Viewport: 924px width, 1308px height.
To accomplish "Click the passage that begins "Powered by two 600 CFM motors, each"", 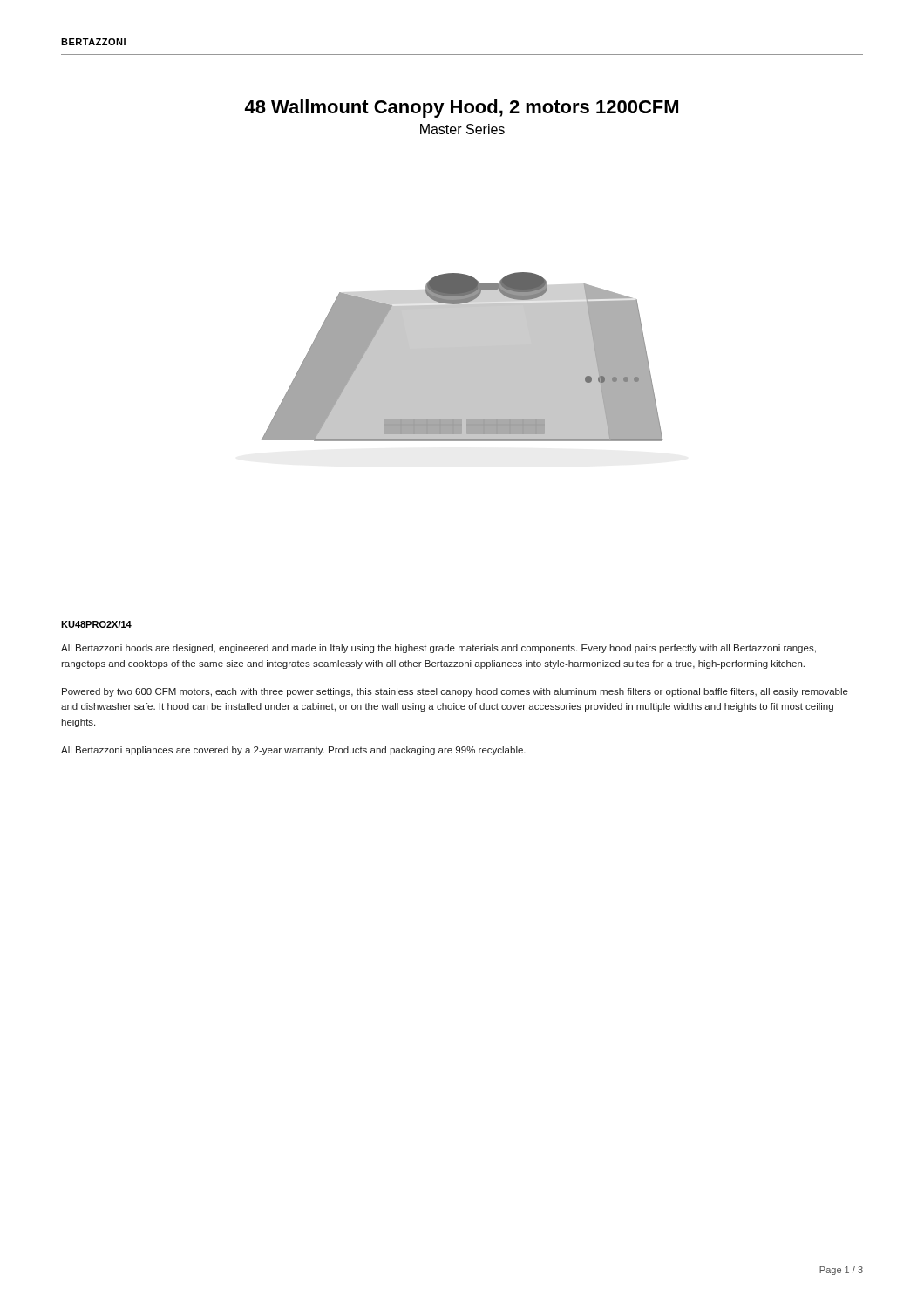I will (462, 707).
